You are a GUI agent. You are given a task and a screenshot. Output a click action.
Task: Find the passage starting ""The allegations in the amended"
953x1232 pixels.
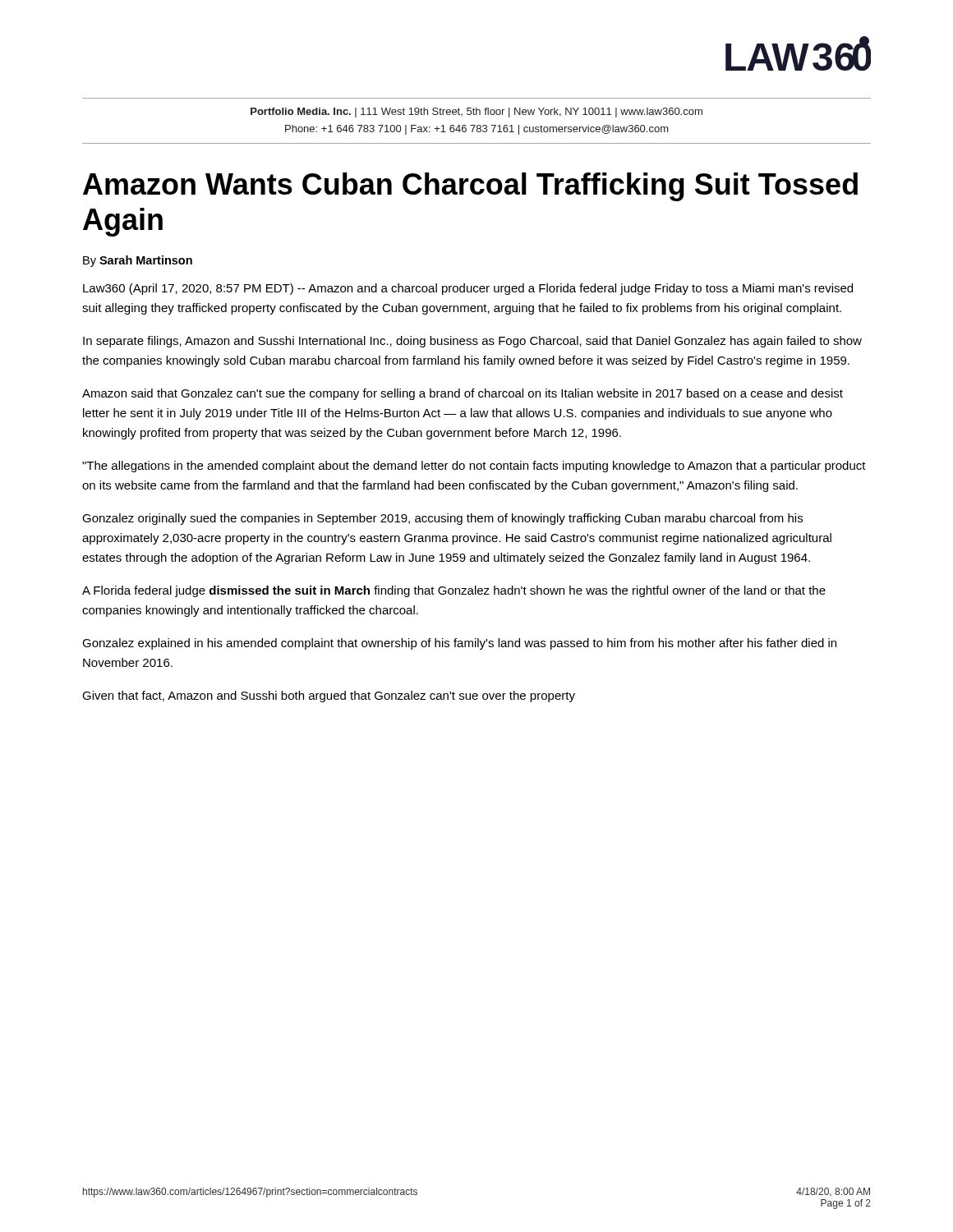pos(474,475)
